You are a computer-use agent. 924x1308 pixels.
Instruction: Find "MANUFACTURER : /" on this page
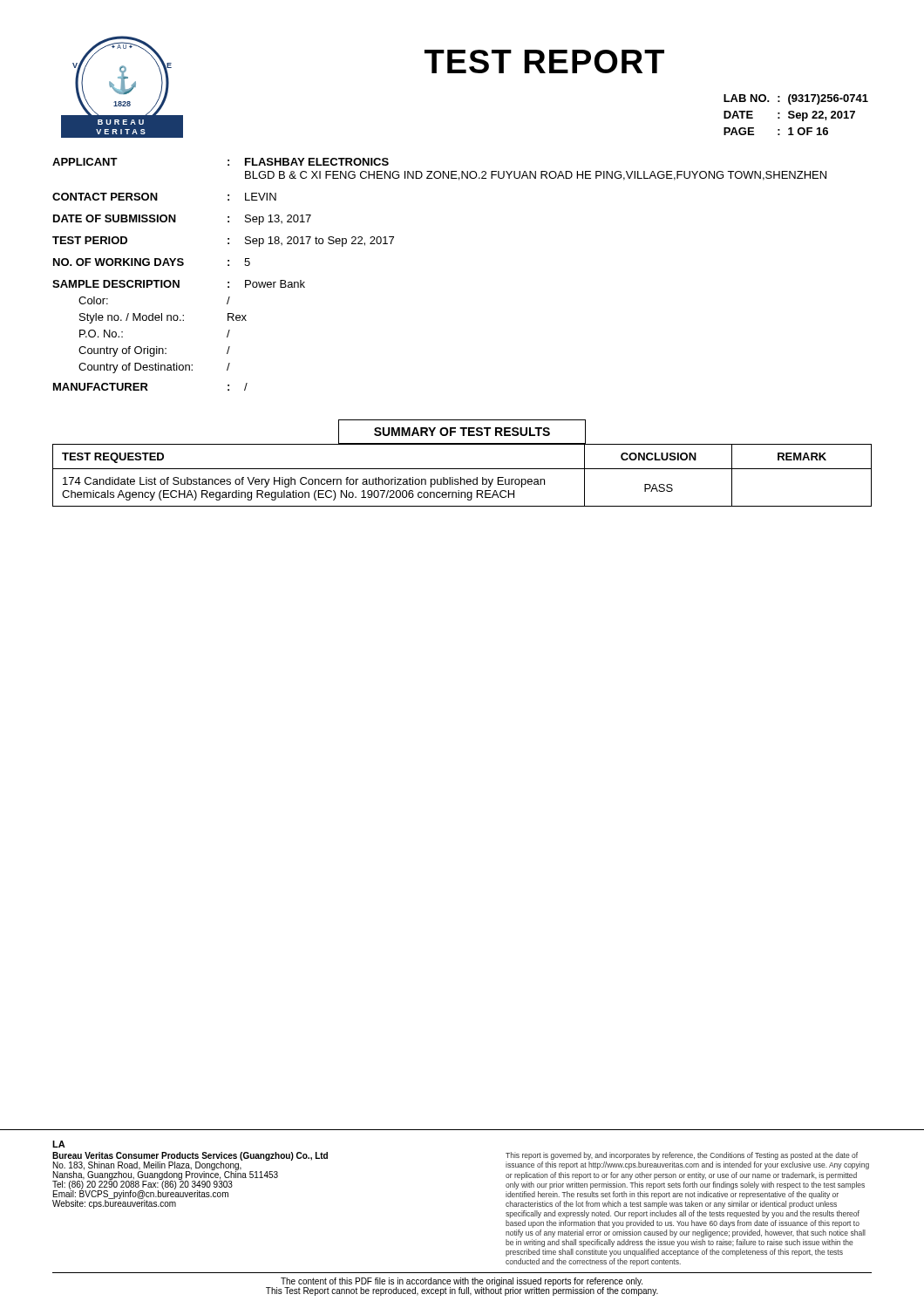tap(150, 387)
